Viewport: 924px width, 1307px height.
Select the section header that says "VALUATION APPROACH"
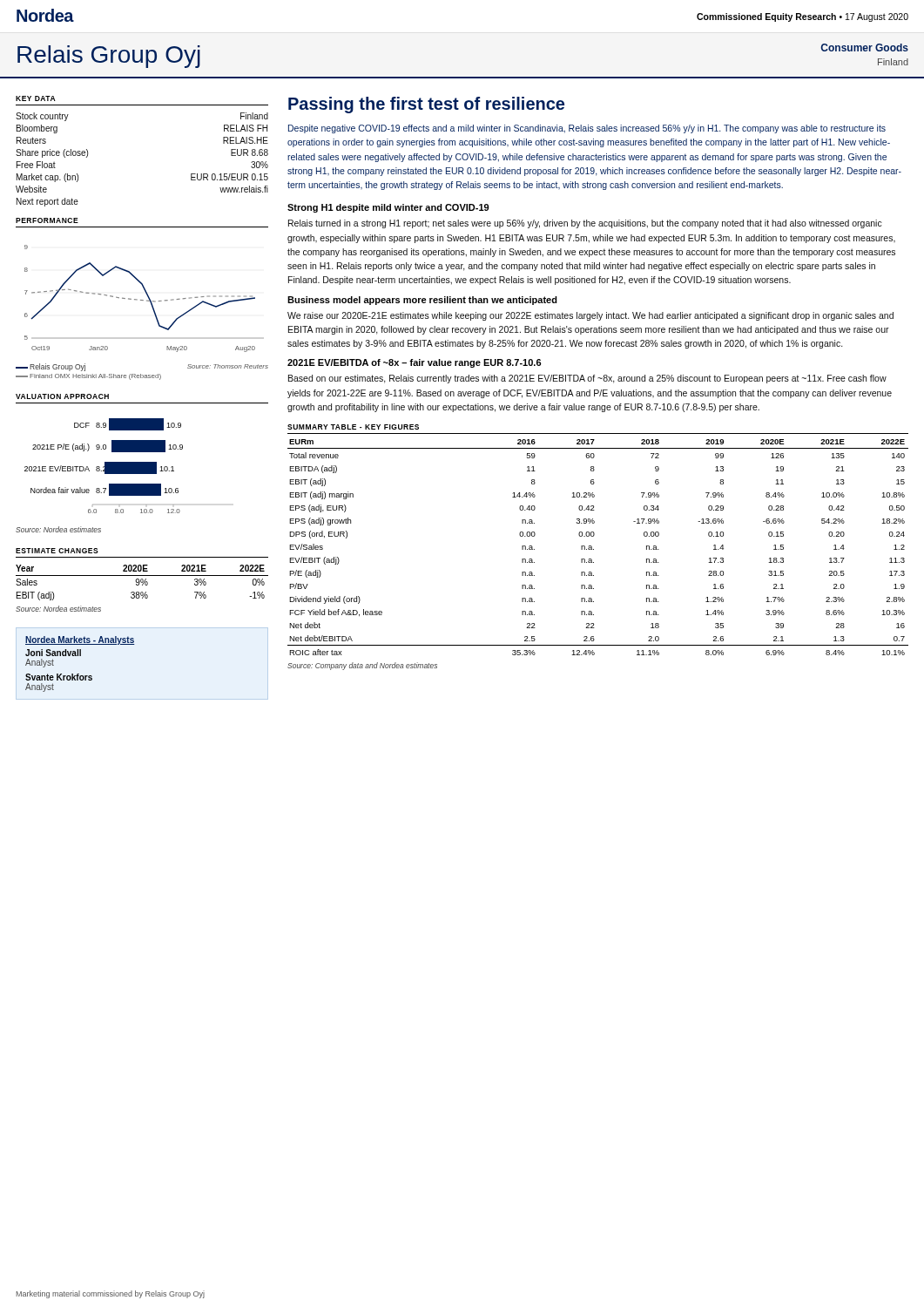click(63, 396)
